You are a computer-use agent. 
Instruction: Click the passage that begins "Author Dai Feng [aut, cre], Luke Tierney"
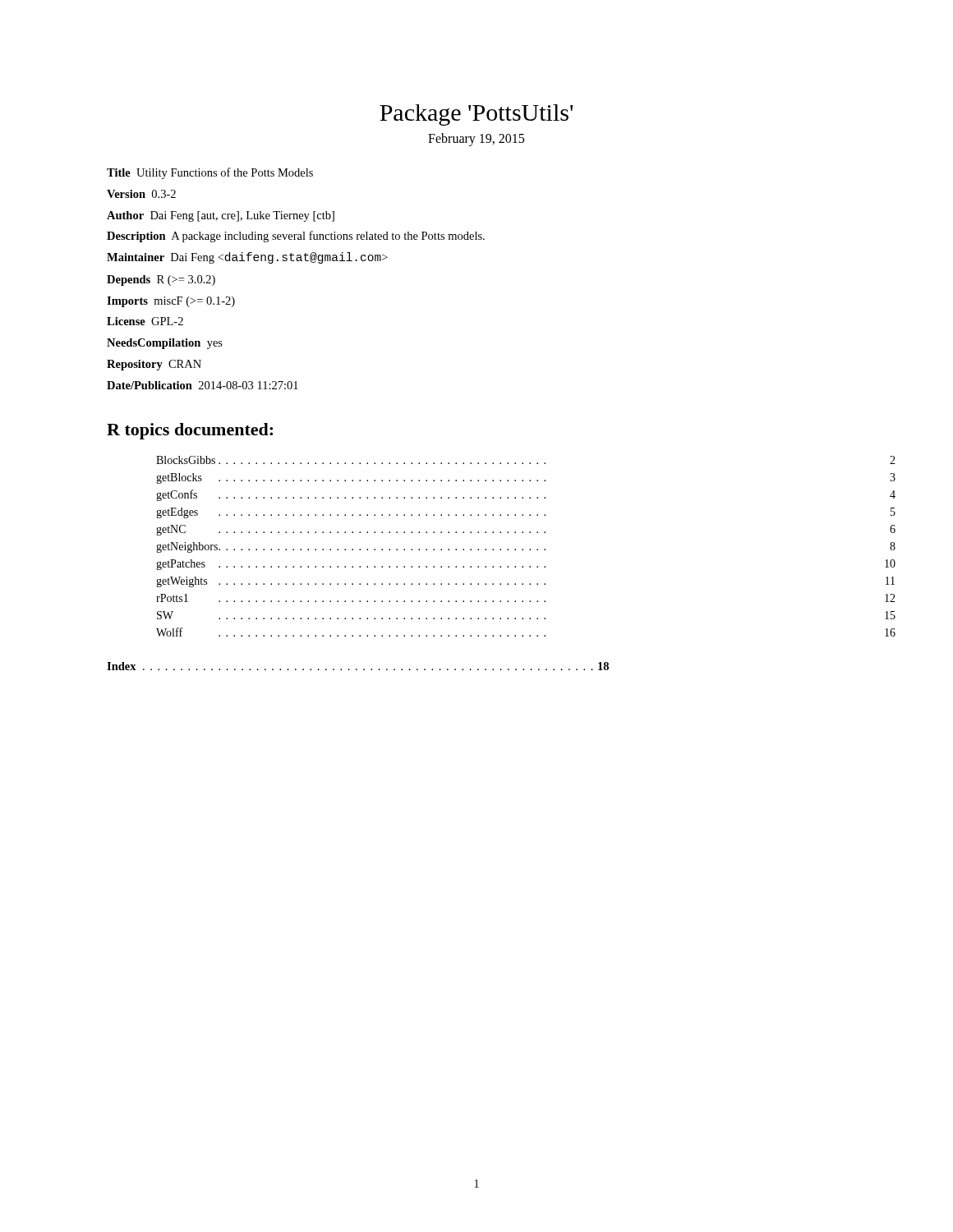(x=221, y=215)
